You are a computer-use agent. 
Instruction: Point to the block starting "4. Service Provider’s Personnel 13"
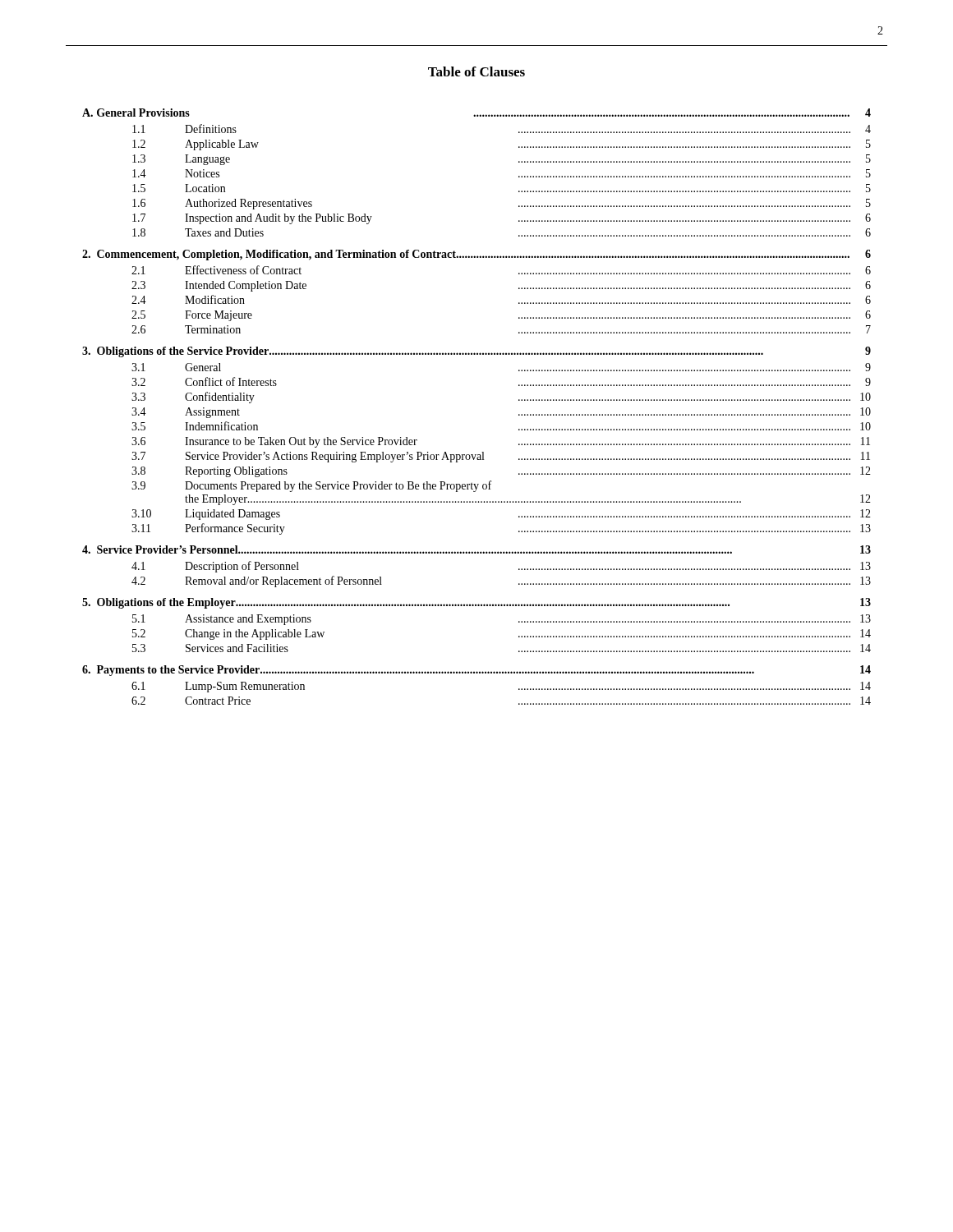(x=476, y=550)
